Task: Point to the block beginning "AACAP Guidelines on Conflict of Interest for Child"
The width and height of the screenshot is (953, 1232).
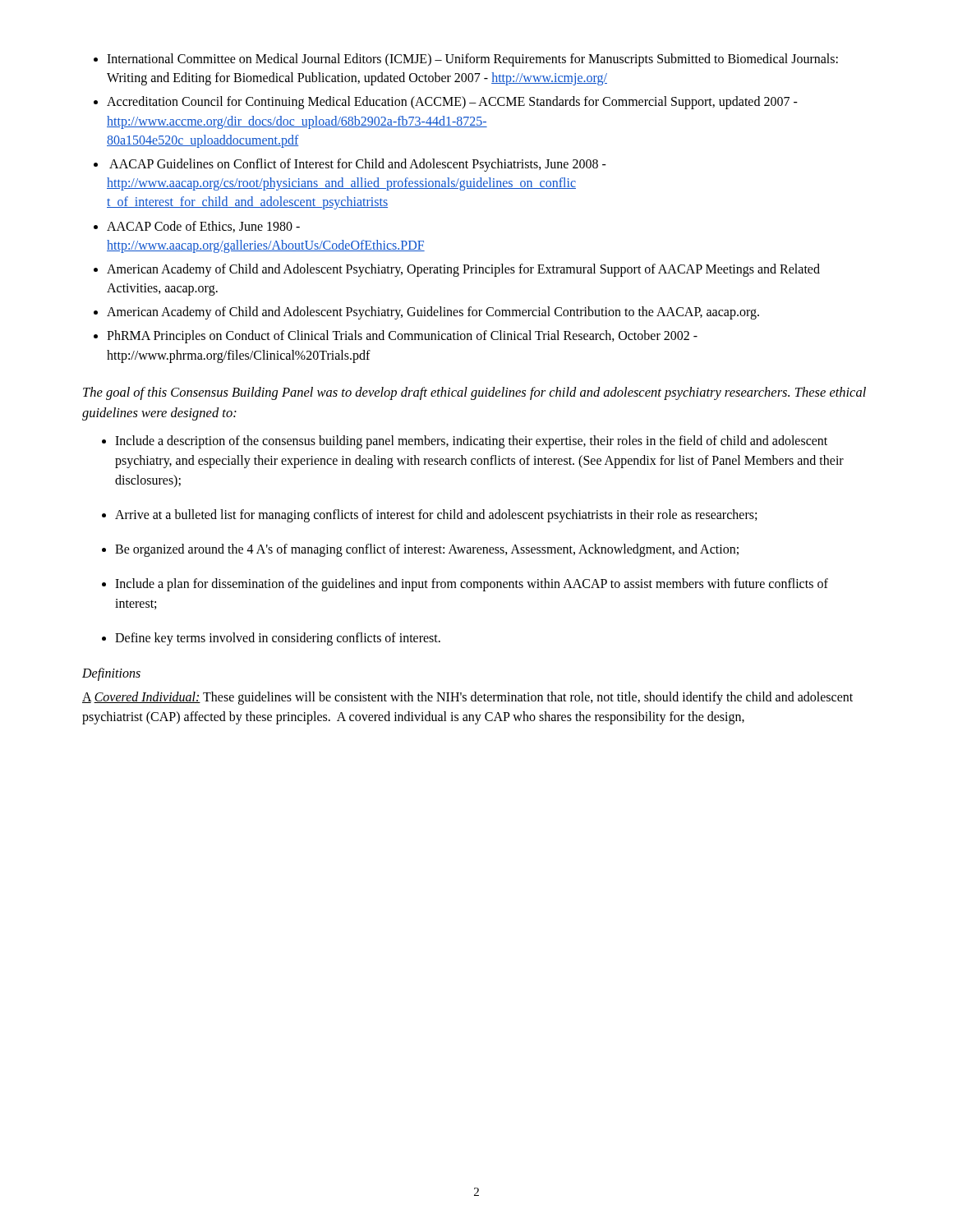Action: pos(489,183)
